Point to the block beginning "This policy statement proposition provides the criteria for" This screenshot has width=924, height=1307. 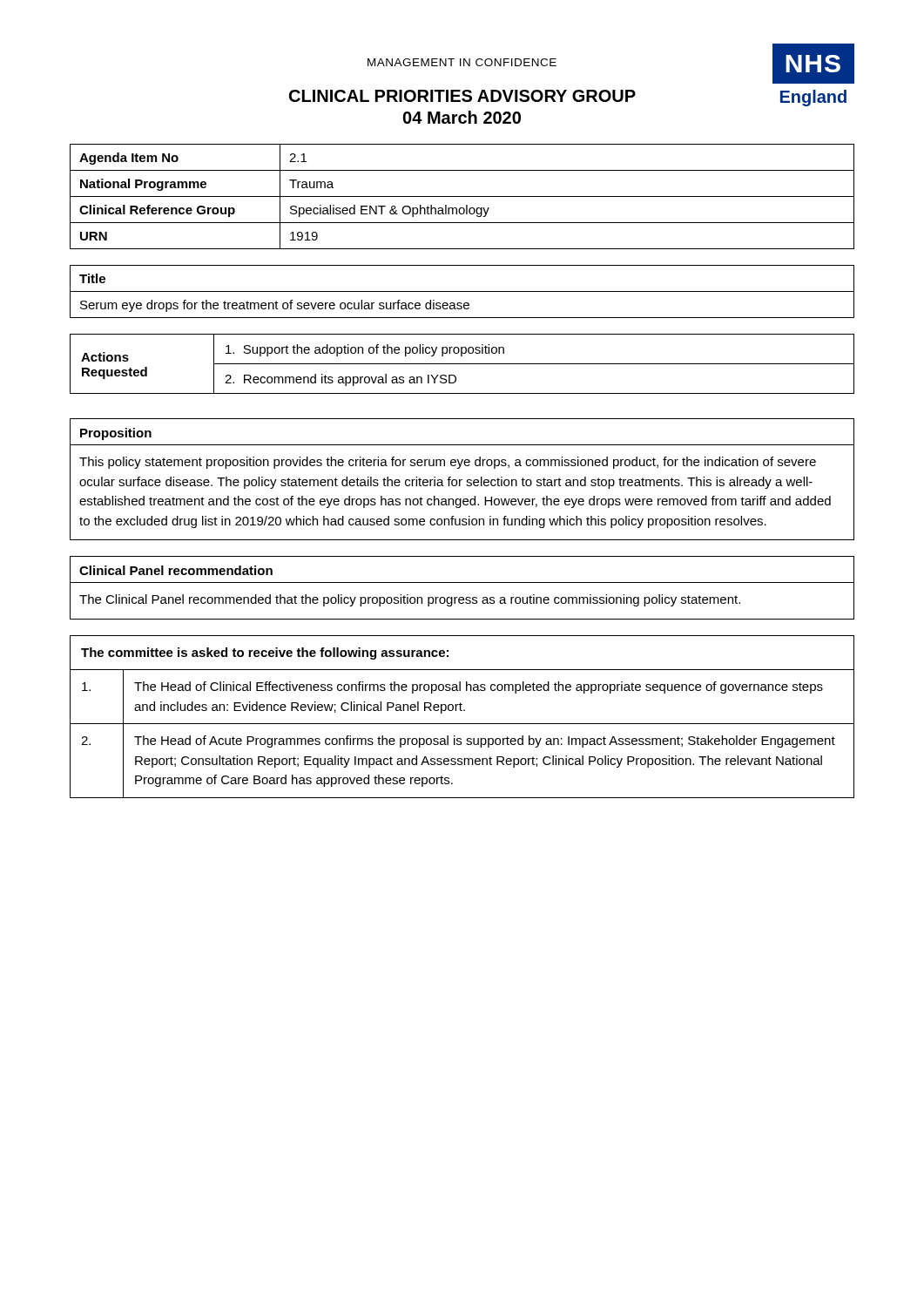point(455,491)
